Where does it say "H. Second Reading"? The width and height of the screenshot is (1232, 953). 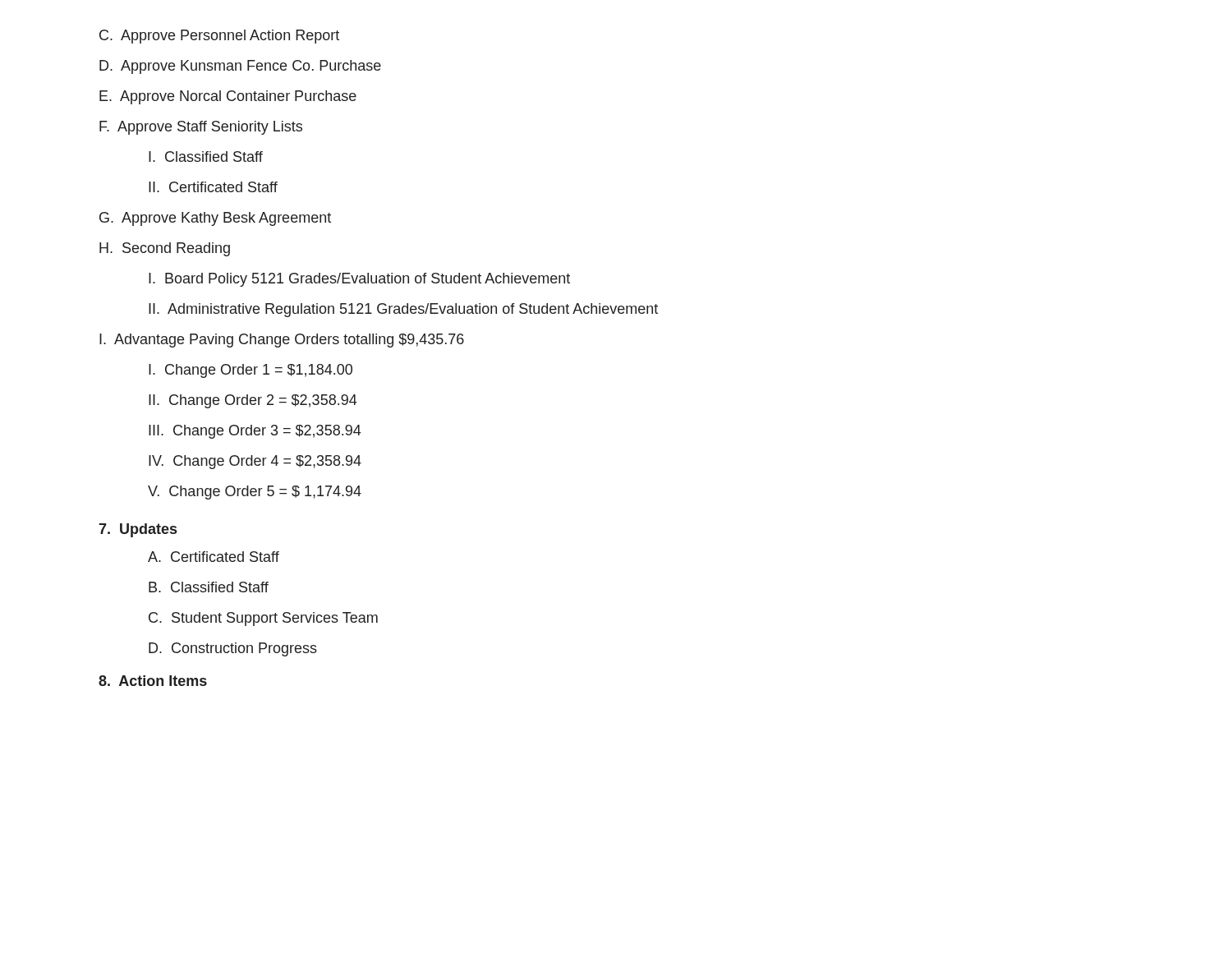(165, 248)
